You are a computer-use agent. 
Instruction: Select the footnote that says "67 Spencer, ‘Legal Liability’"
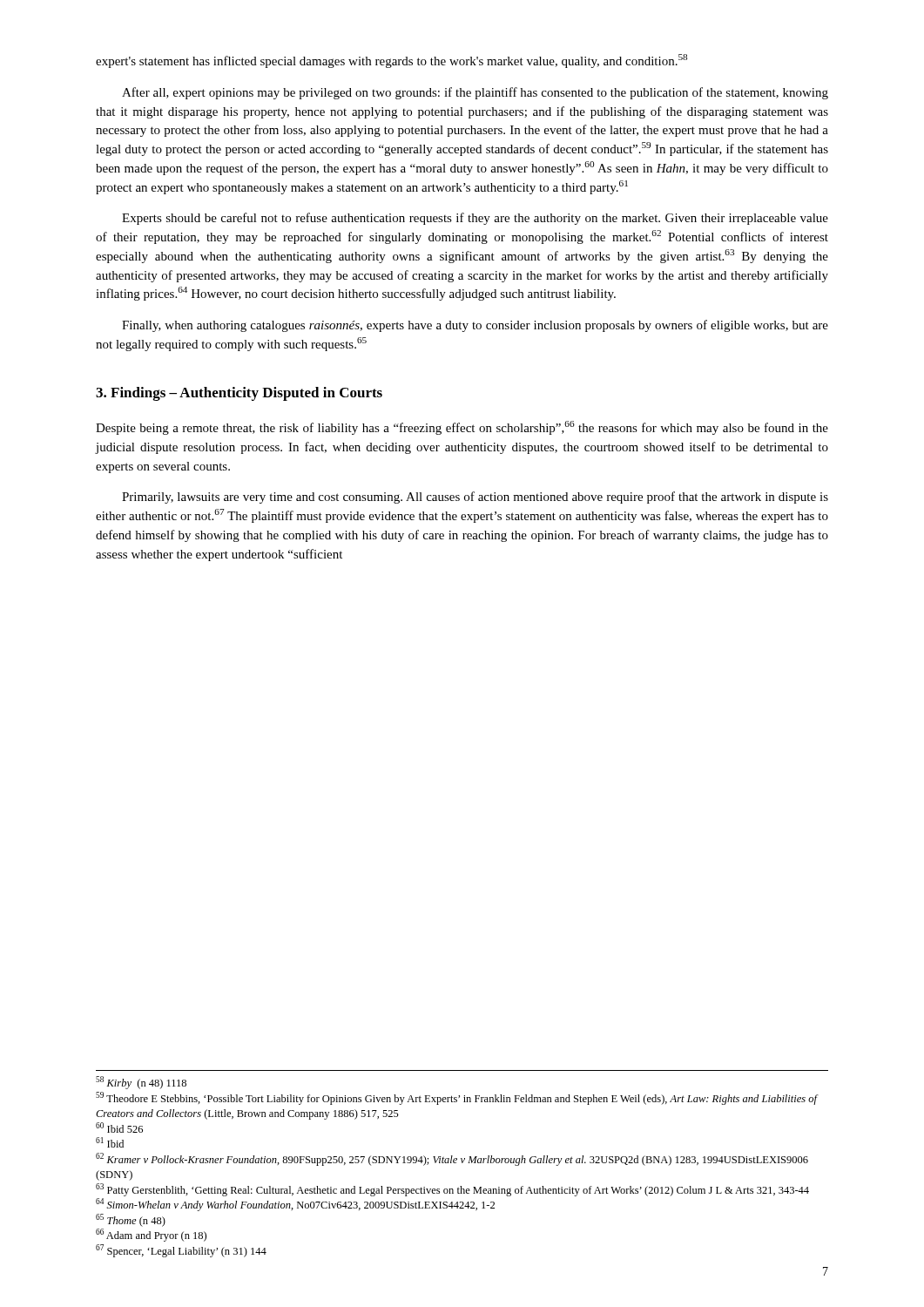[181, 1251]
